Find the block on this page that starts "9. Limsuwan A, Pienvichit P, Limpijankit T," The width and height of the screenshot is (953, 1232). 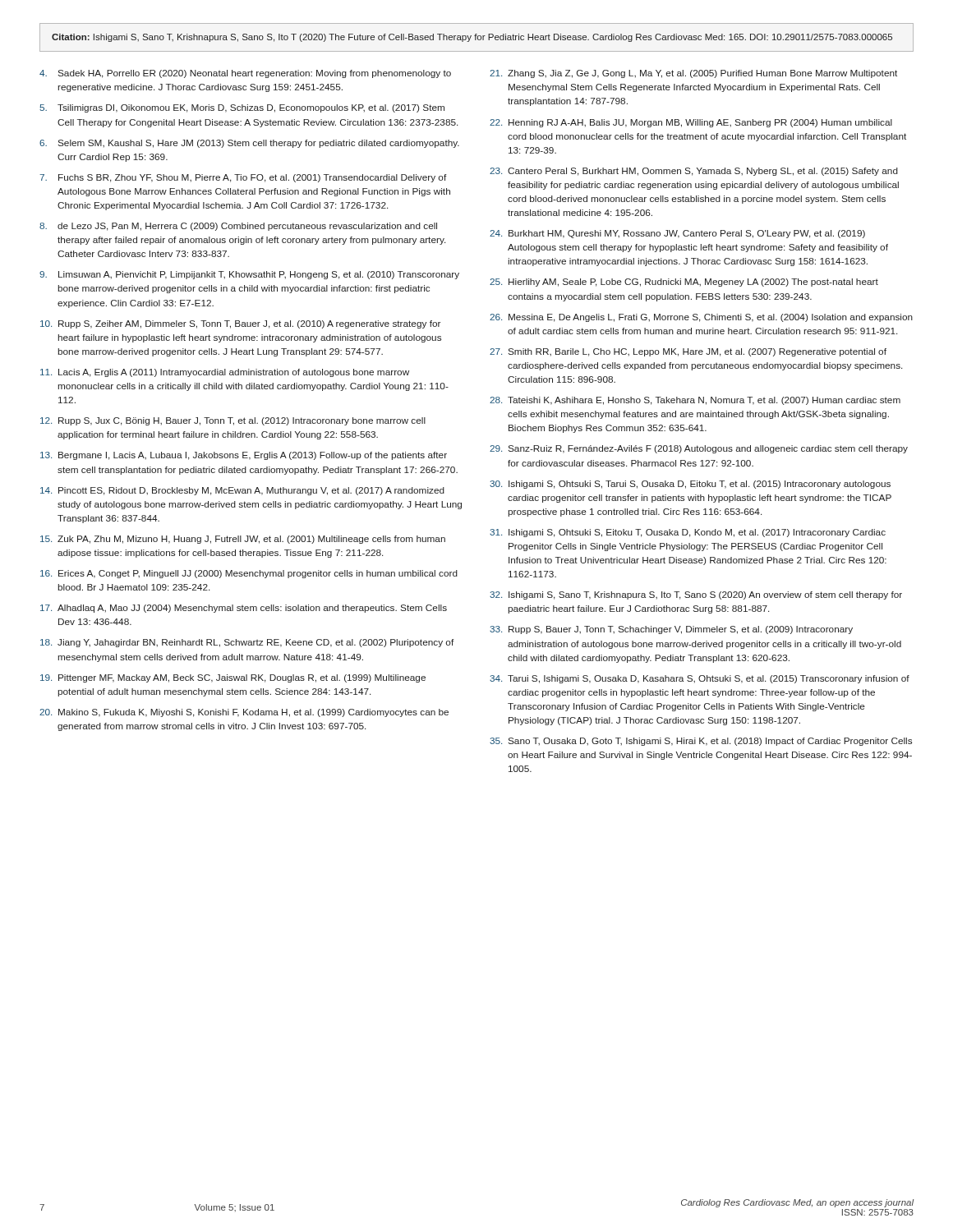tap(251, 289)
